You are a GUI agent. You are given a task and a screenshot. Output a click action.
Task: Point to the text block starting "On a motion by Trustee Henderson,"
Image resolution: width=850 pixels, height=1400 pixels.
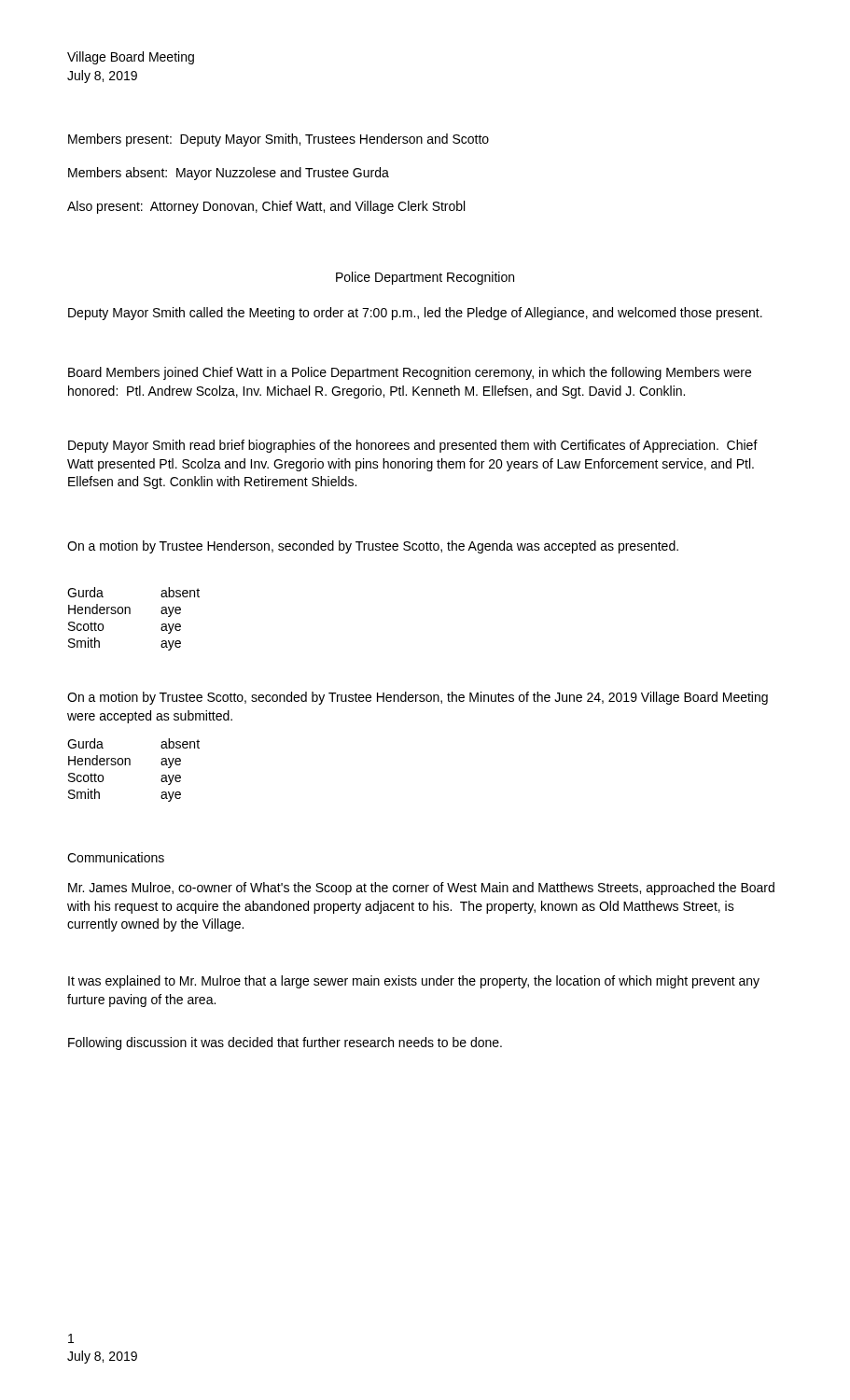point(425,547)
